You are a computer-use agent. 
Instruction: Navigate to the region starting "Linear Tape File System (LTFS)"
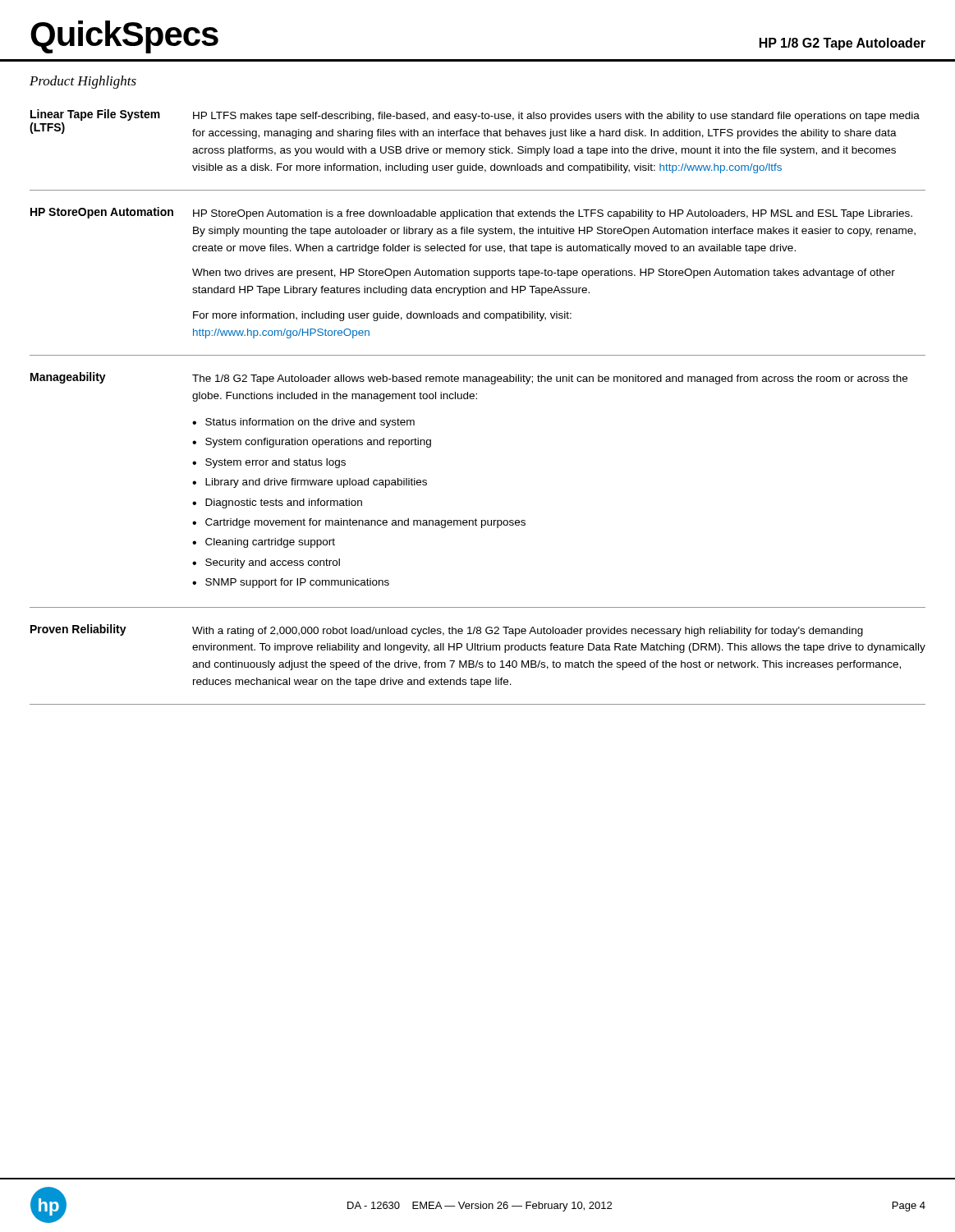pos(95,121)
